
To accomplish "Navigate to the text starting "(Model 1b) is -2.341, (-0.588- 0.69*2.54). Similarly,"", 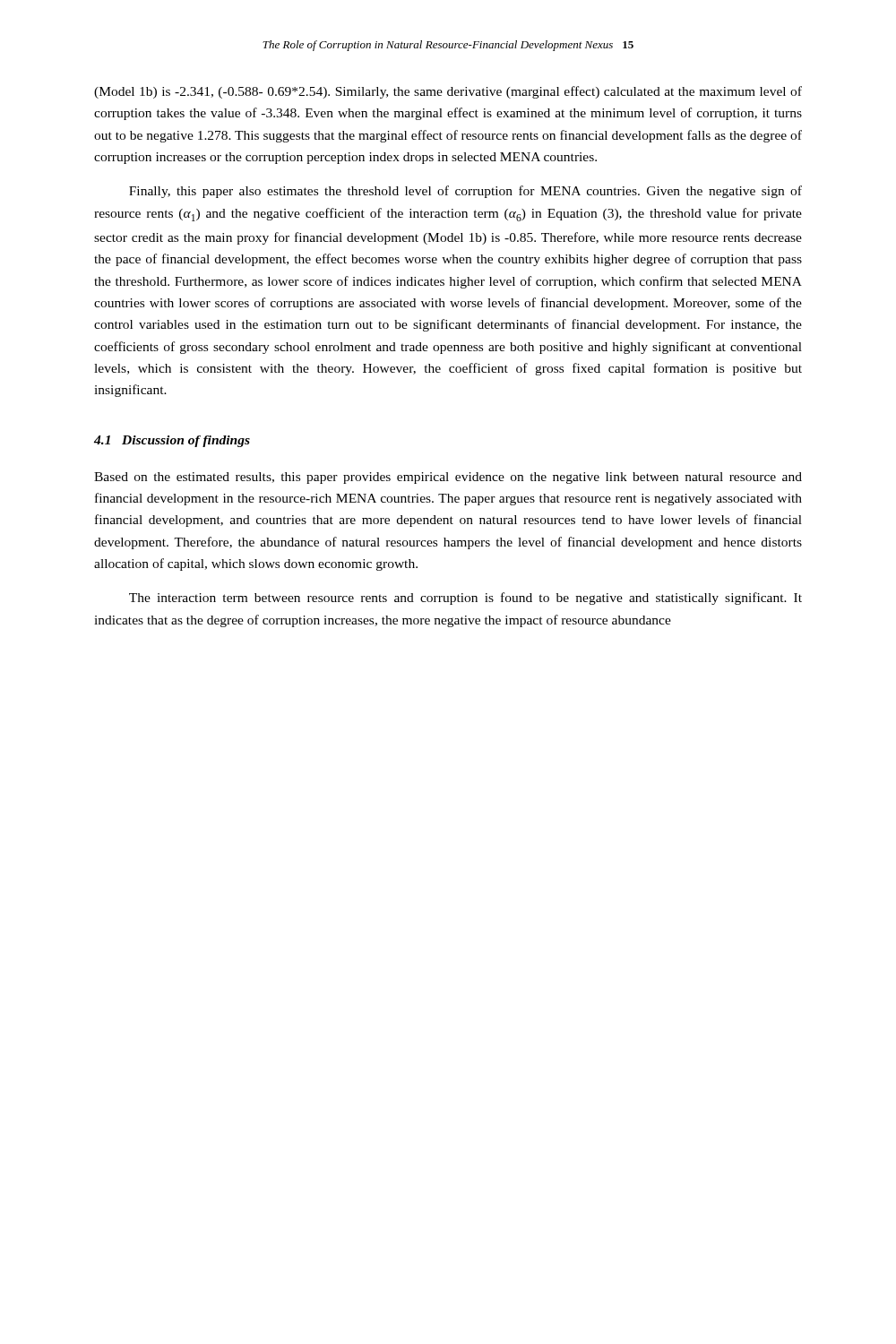I will point(448,124).
